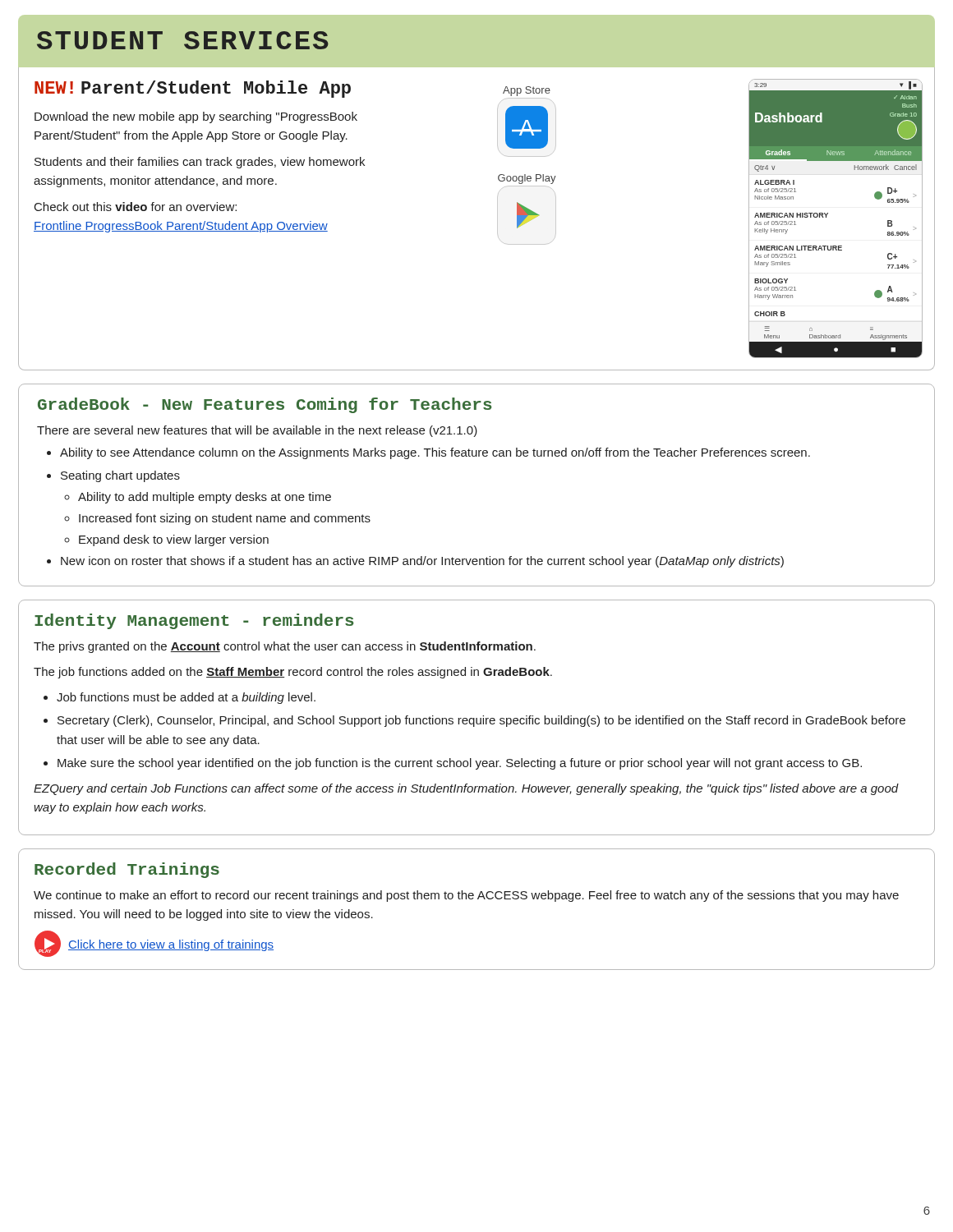The height and width of the screenshot is (1232, 953).
Task: Find the section header containing "Identity Management - reminders"
Action: pos(194,621)
